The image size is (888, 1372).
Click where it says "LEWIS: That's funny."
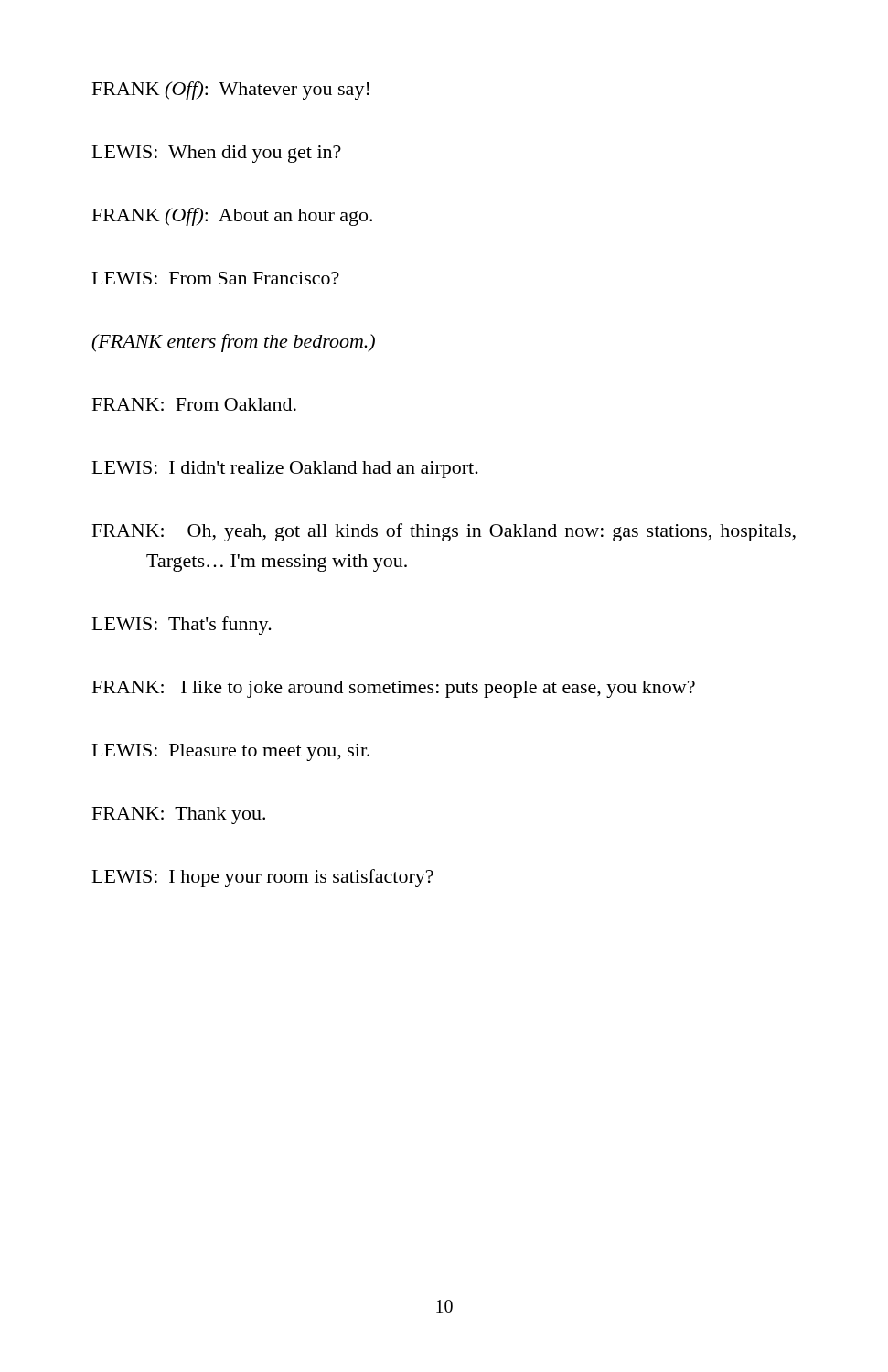point(182,623)
